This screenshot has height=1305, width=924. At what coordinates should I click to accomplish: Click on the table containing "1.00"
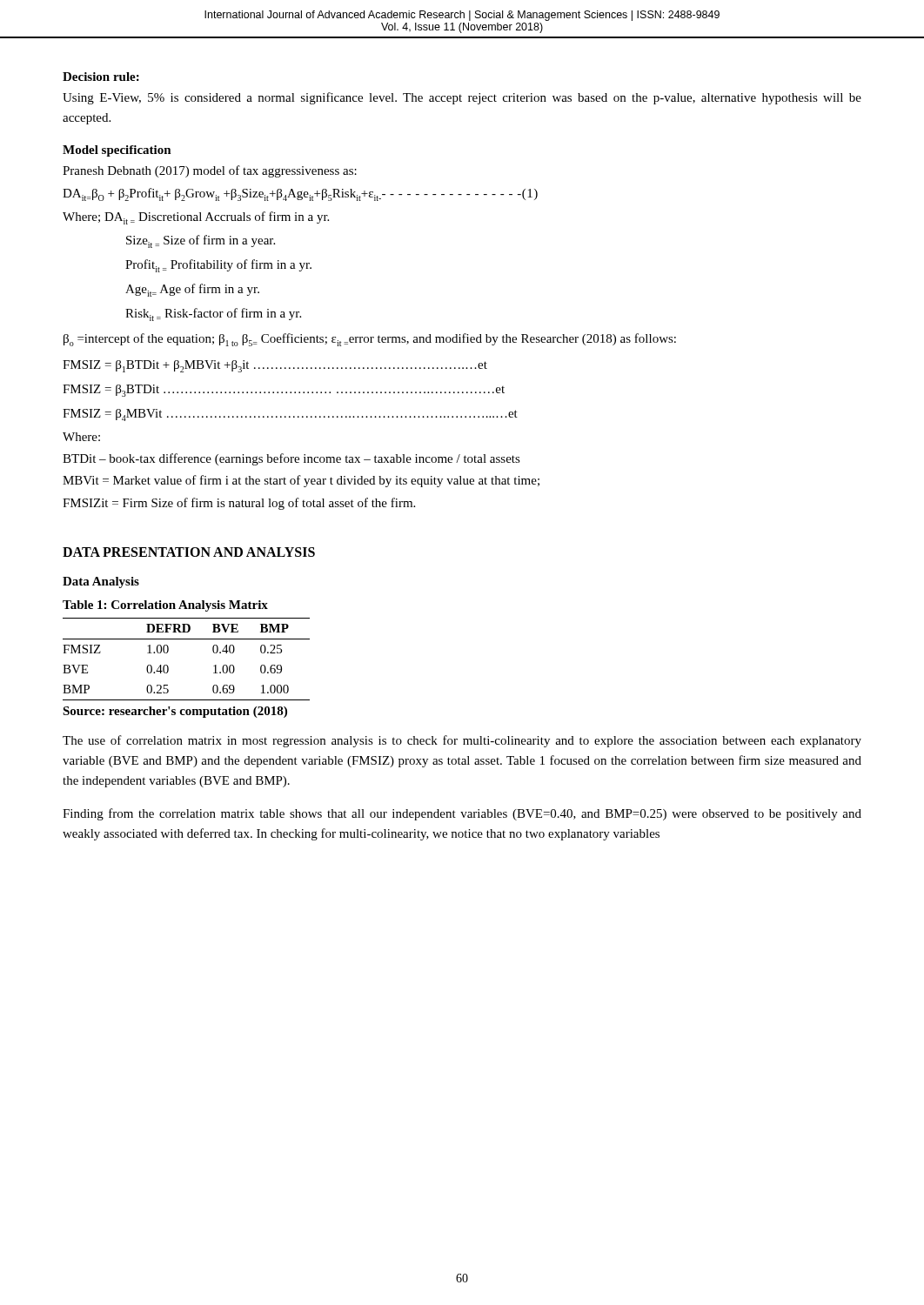click(x=462, y=659)
